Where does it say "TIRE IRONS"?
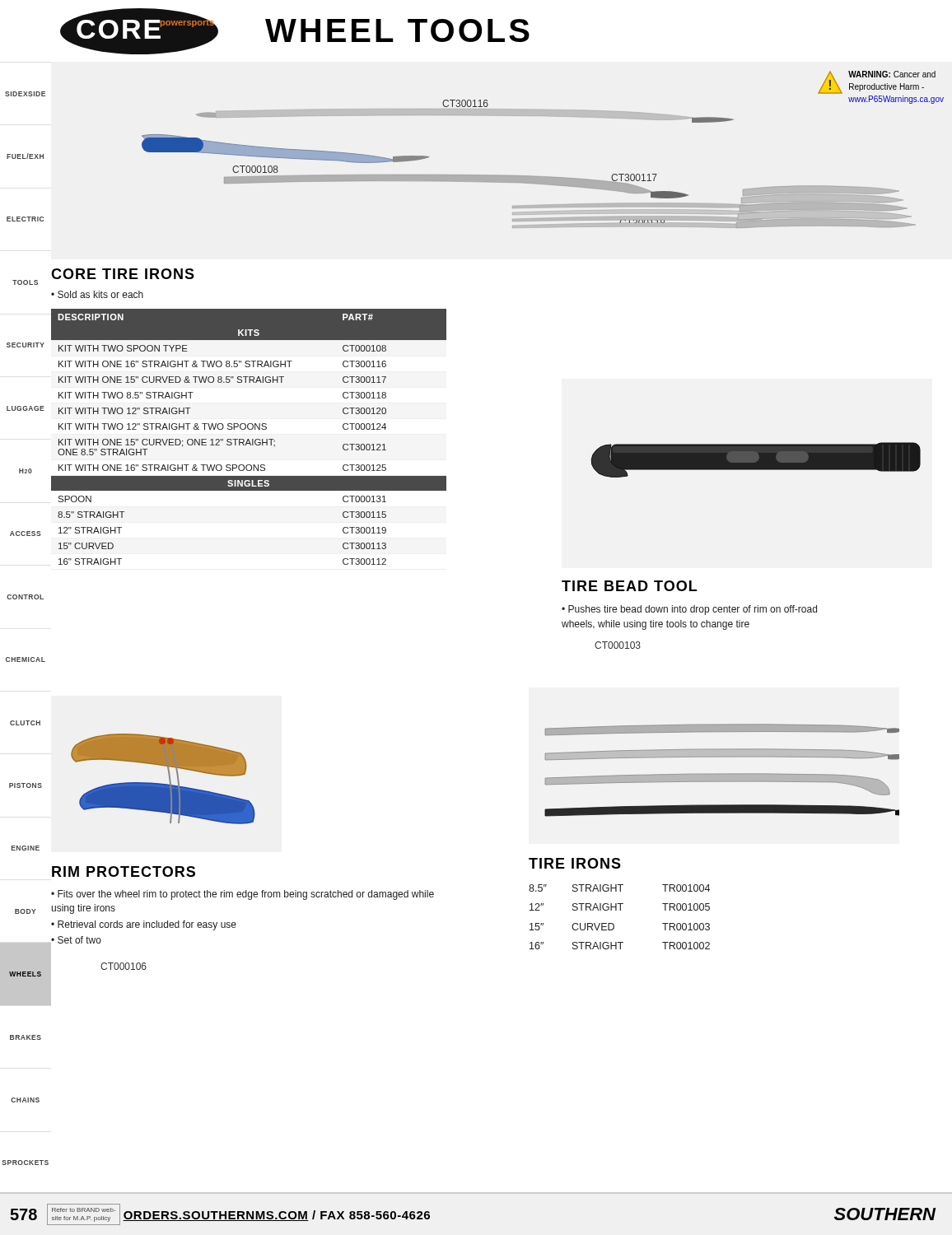952x1235 pixels. point(575,864)
